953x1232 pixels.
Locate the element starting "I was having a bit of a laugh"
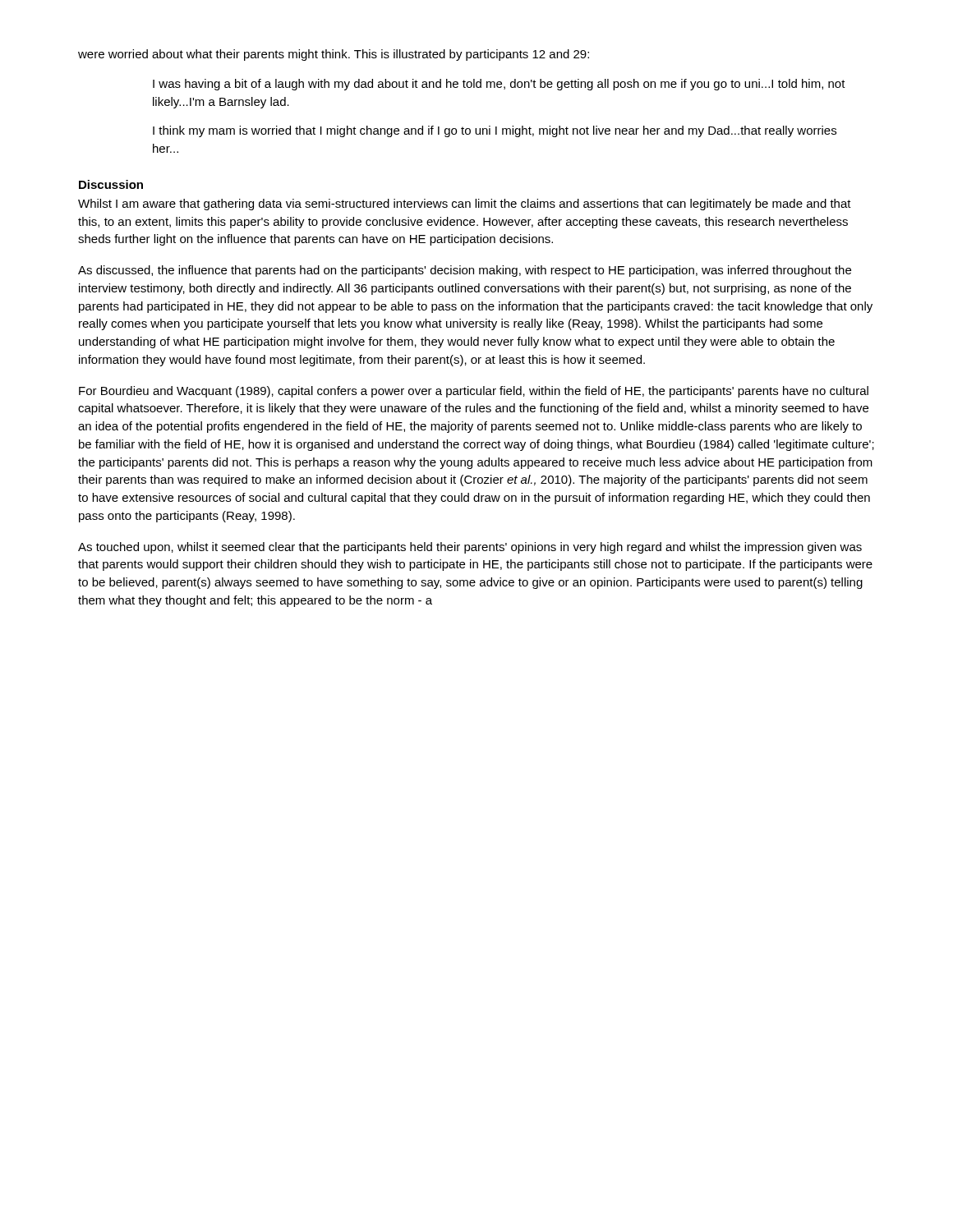click(498, 92)
